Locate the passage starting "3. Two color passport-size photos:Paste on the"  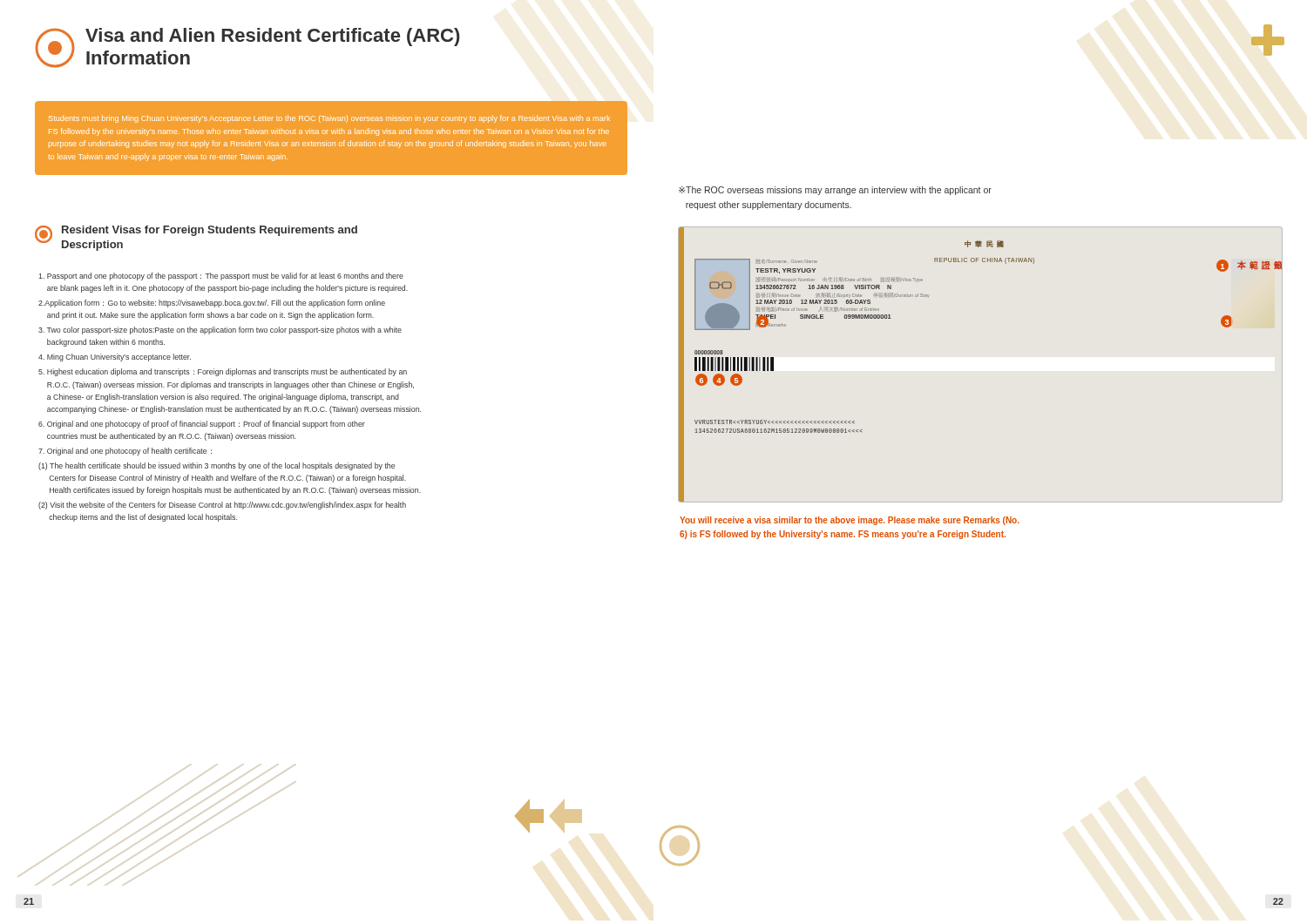pos(220,336)
